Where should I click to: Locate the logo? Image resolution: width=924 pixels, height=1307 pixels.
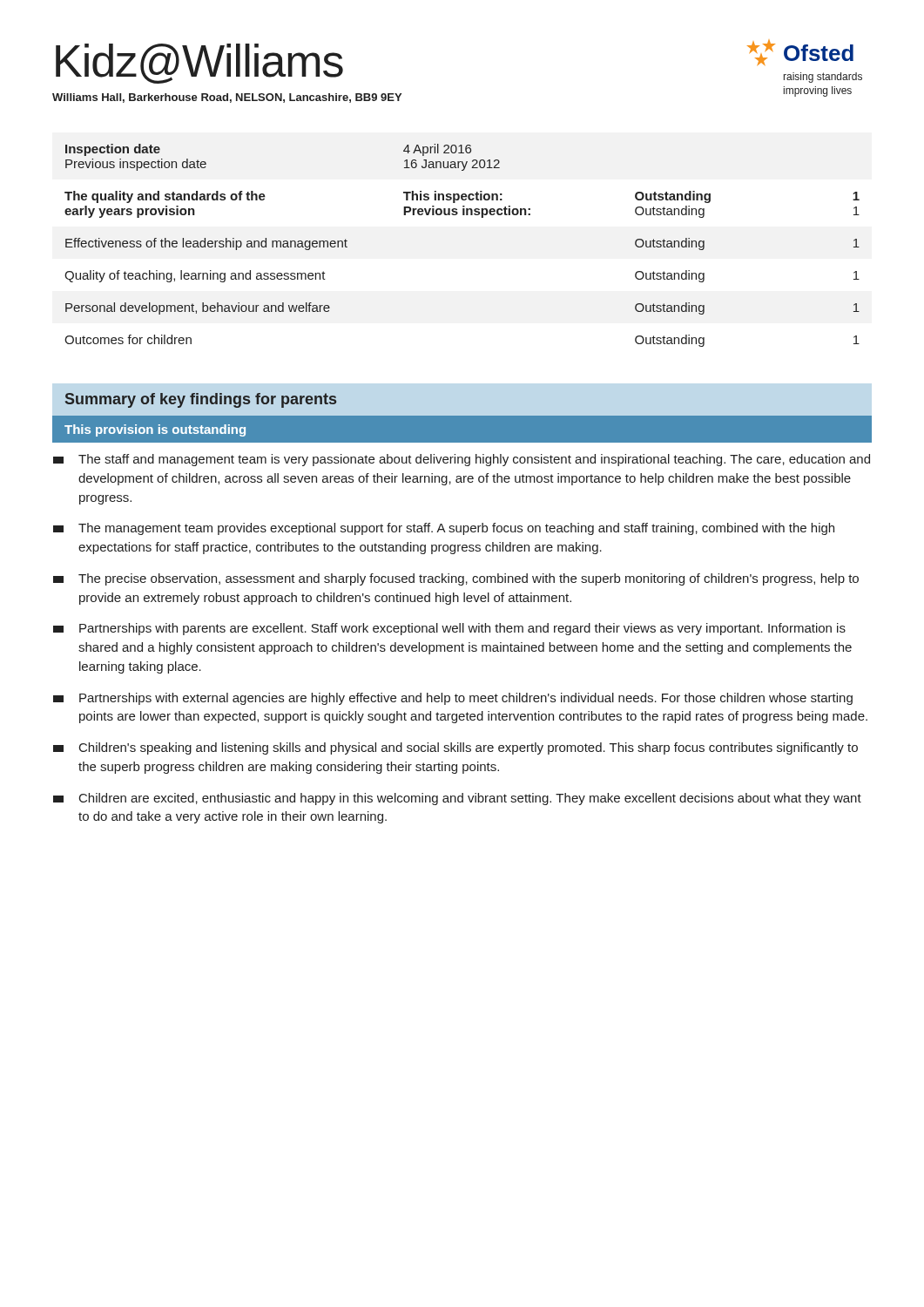click(802, 76)
